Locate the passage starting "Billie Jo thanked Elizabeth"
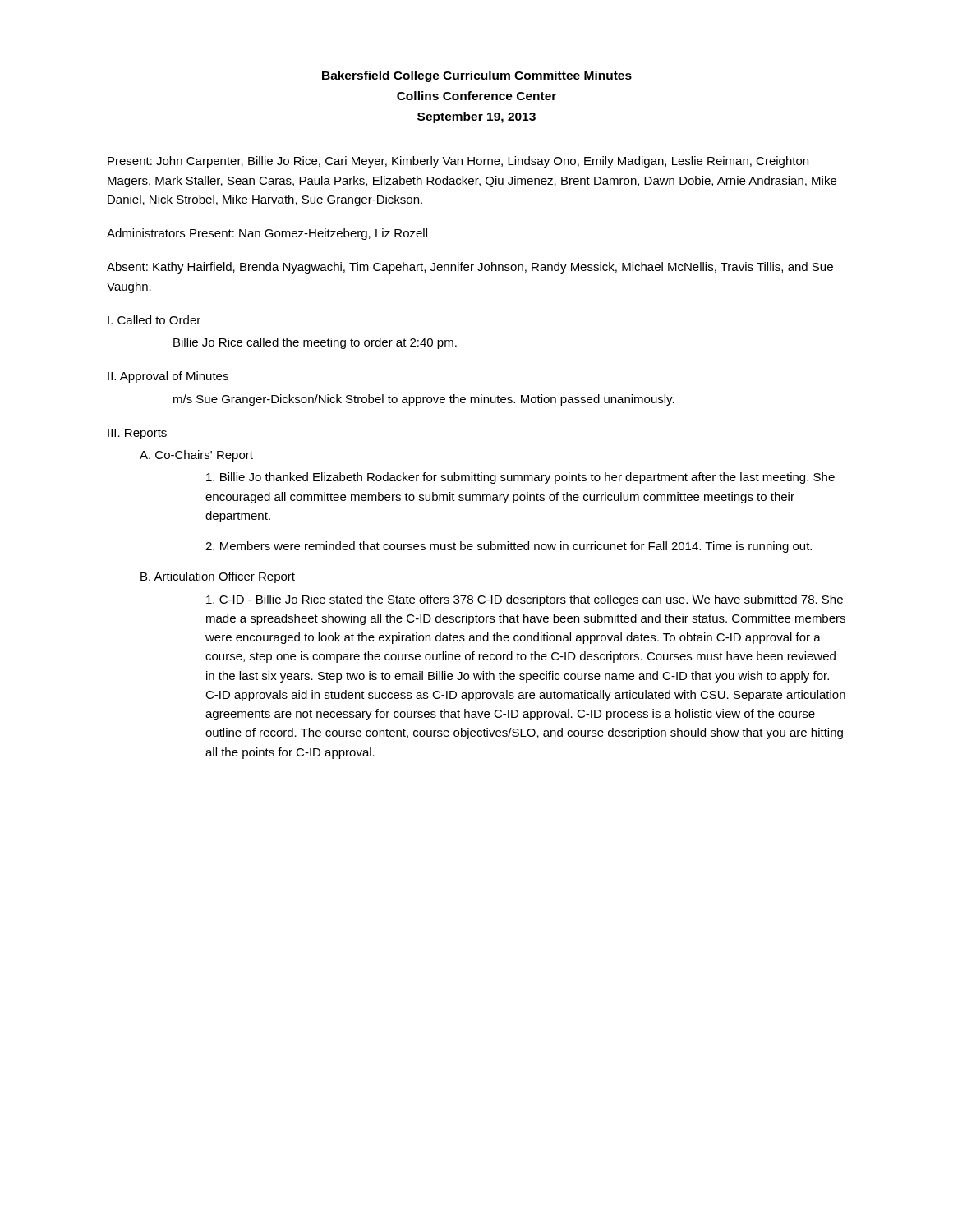Viewport: 953px width, 1232px height. coord(520,496)
